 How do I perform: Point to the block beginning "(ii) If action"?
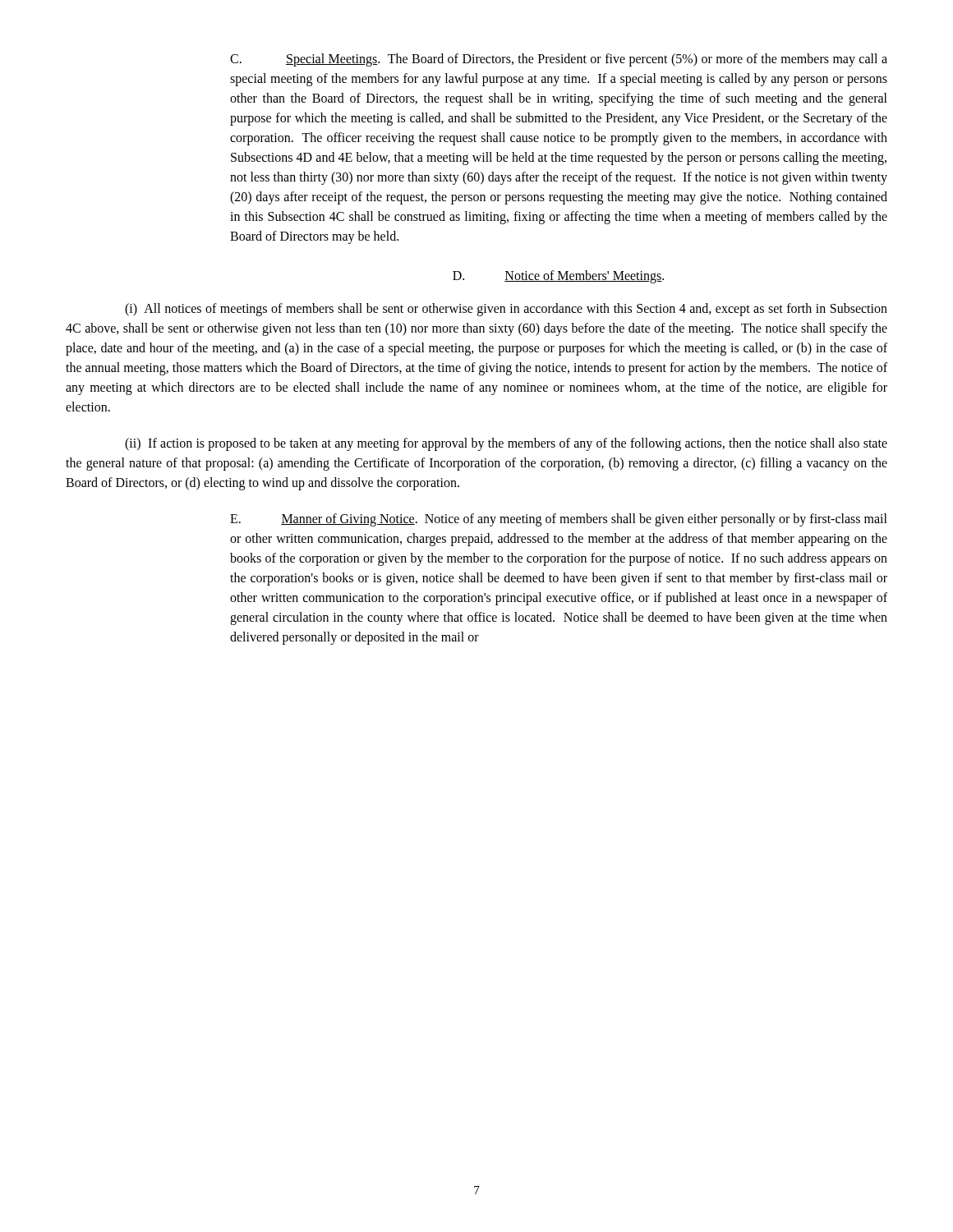[476, 463]
